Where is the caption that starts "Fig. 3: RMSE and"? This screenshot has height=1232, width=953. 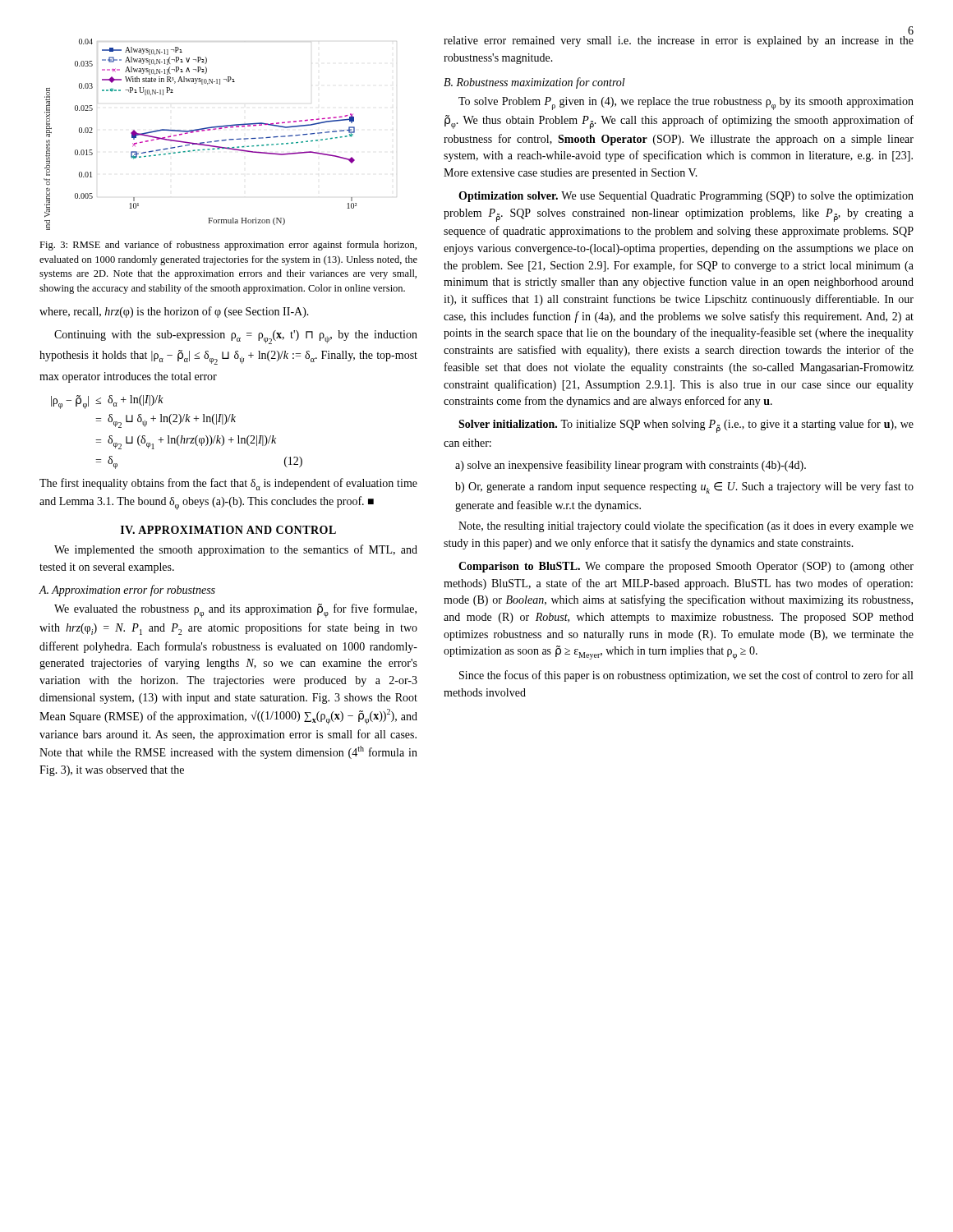(228, 267)
